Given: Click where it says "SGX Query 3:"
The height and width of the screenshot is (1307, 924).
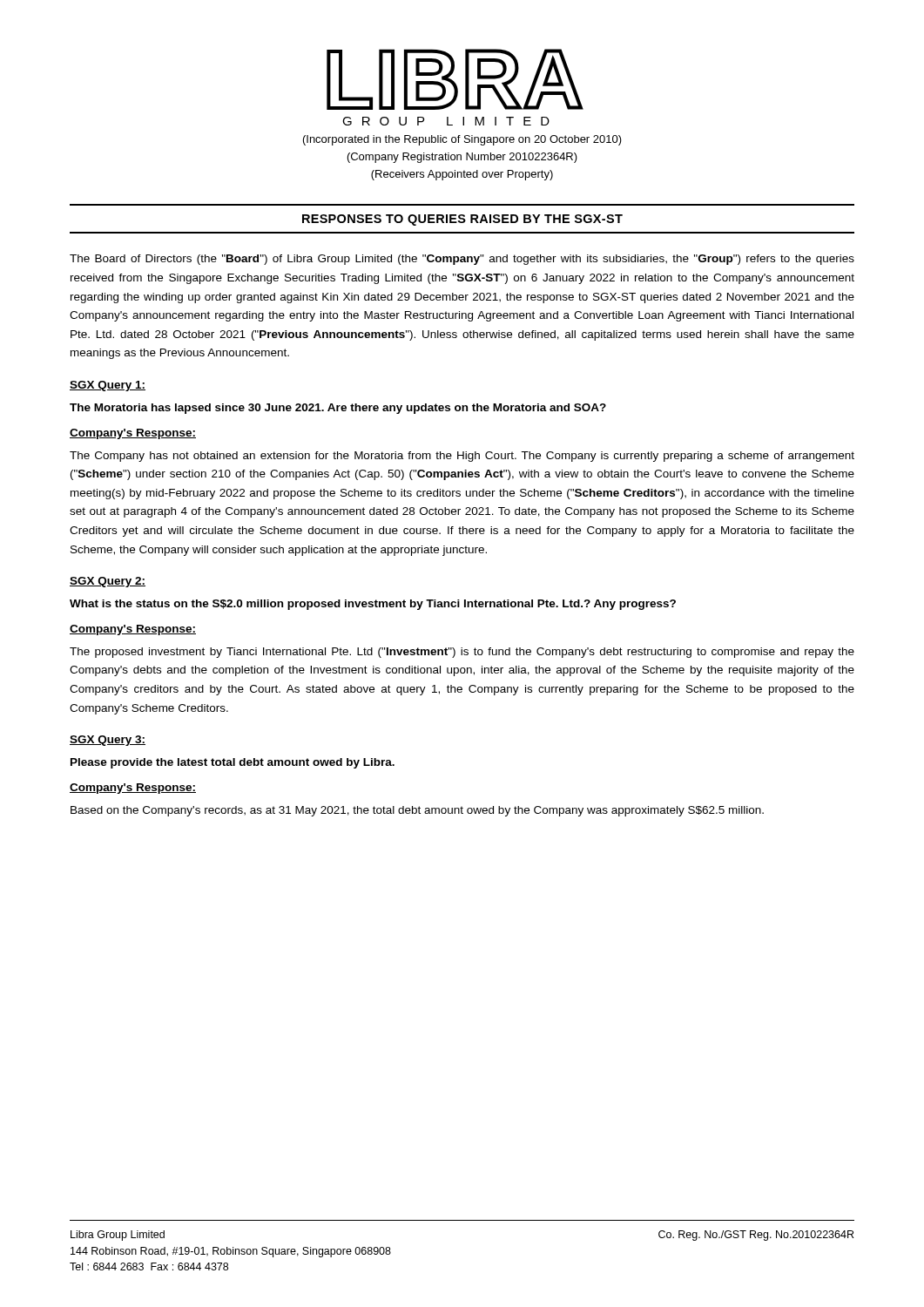Looking at the screenshot, I should click(x=108, y=739).
